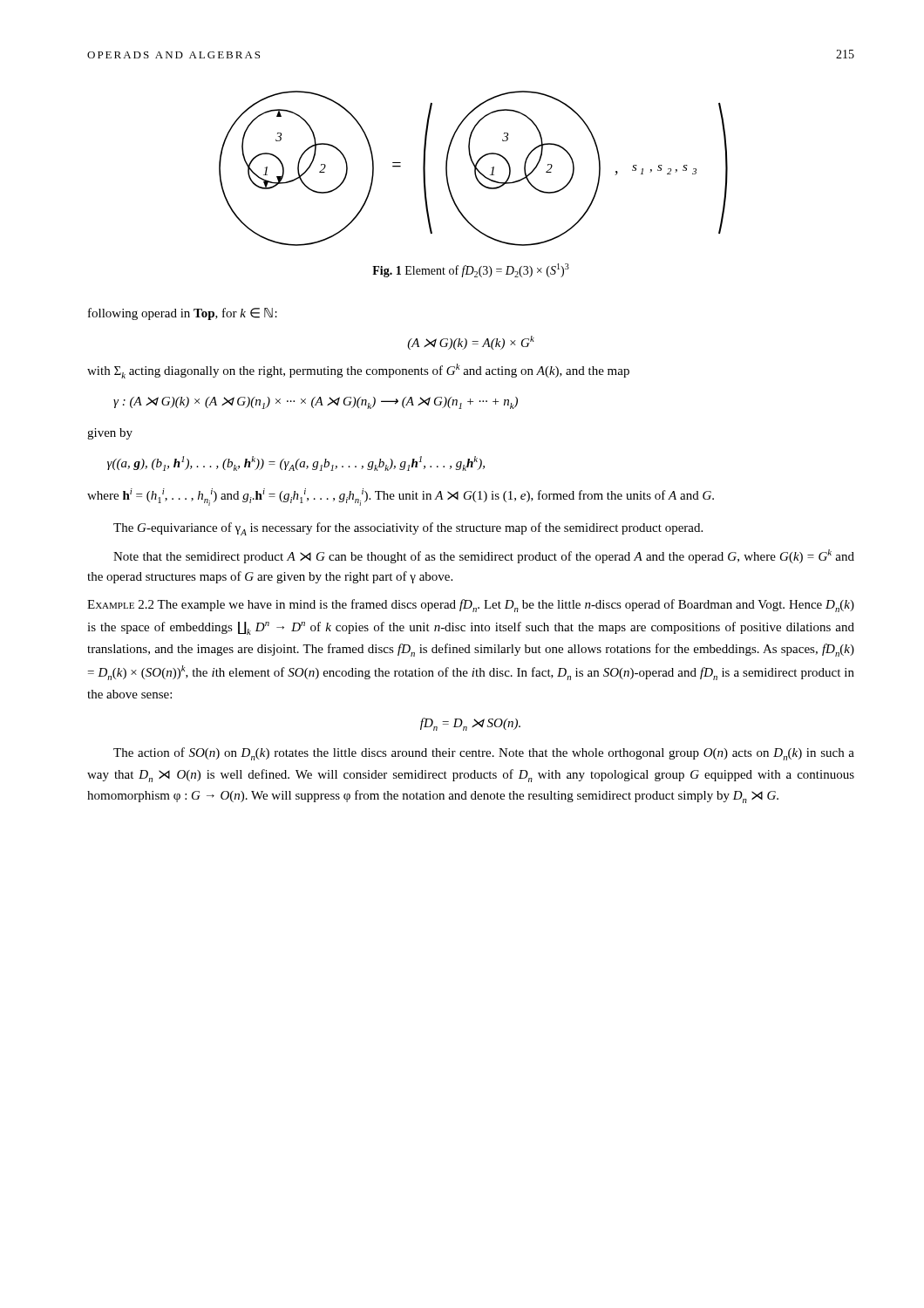The width and height of the screenshot is (924, 1308).
Task: Point to the passage starting "The G-equivariance of γA is necessary for the"
Action: (x=408, y=529)
